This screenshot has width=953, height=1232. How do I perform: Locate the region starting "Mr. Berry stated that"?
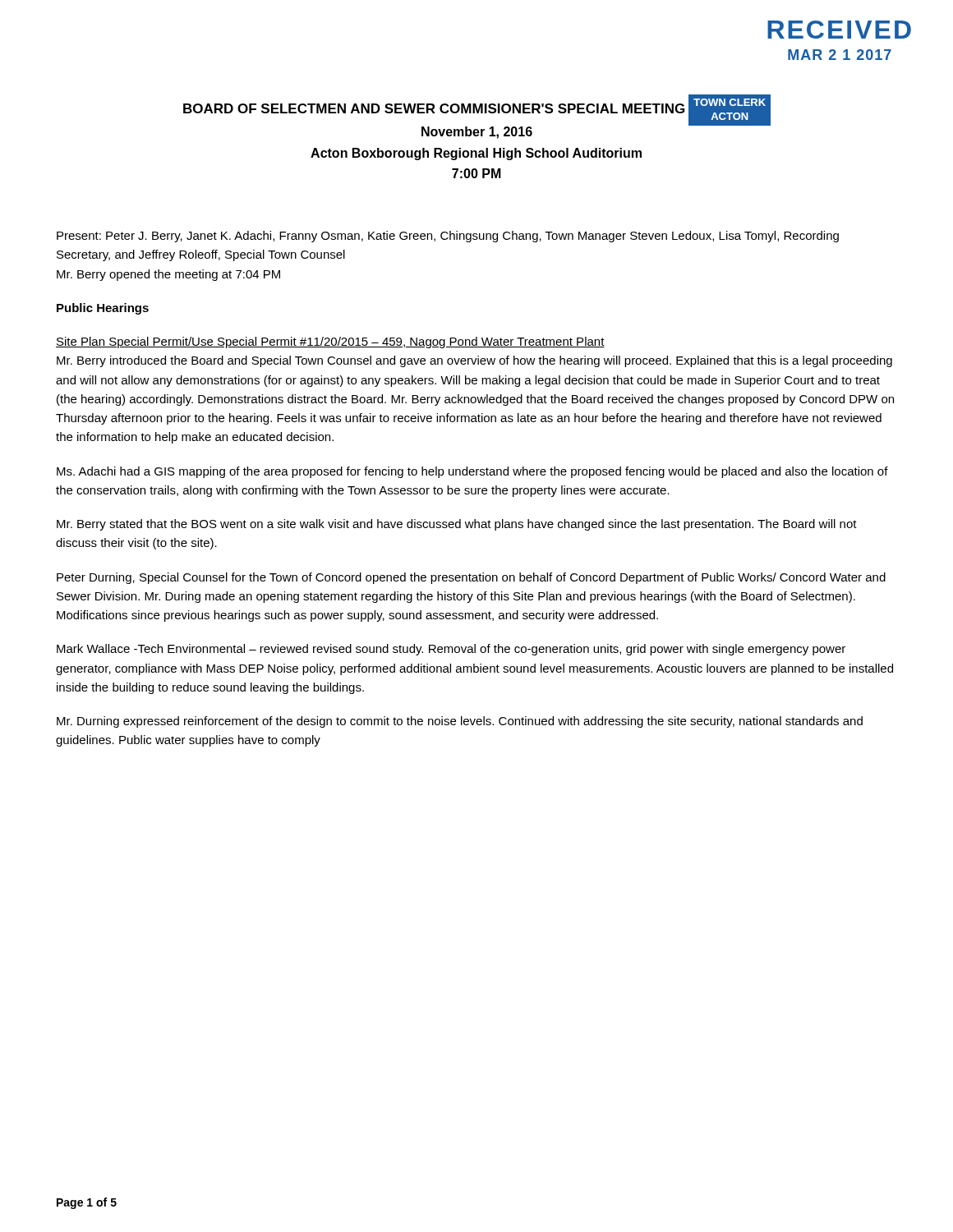[x=476, y=533]
